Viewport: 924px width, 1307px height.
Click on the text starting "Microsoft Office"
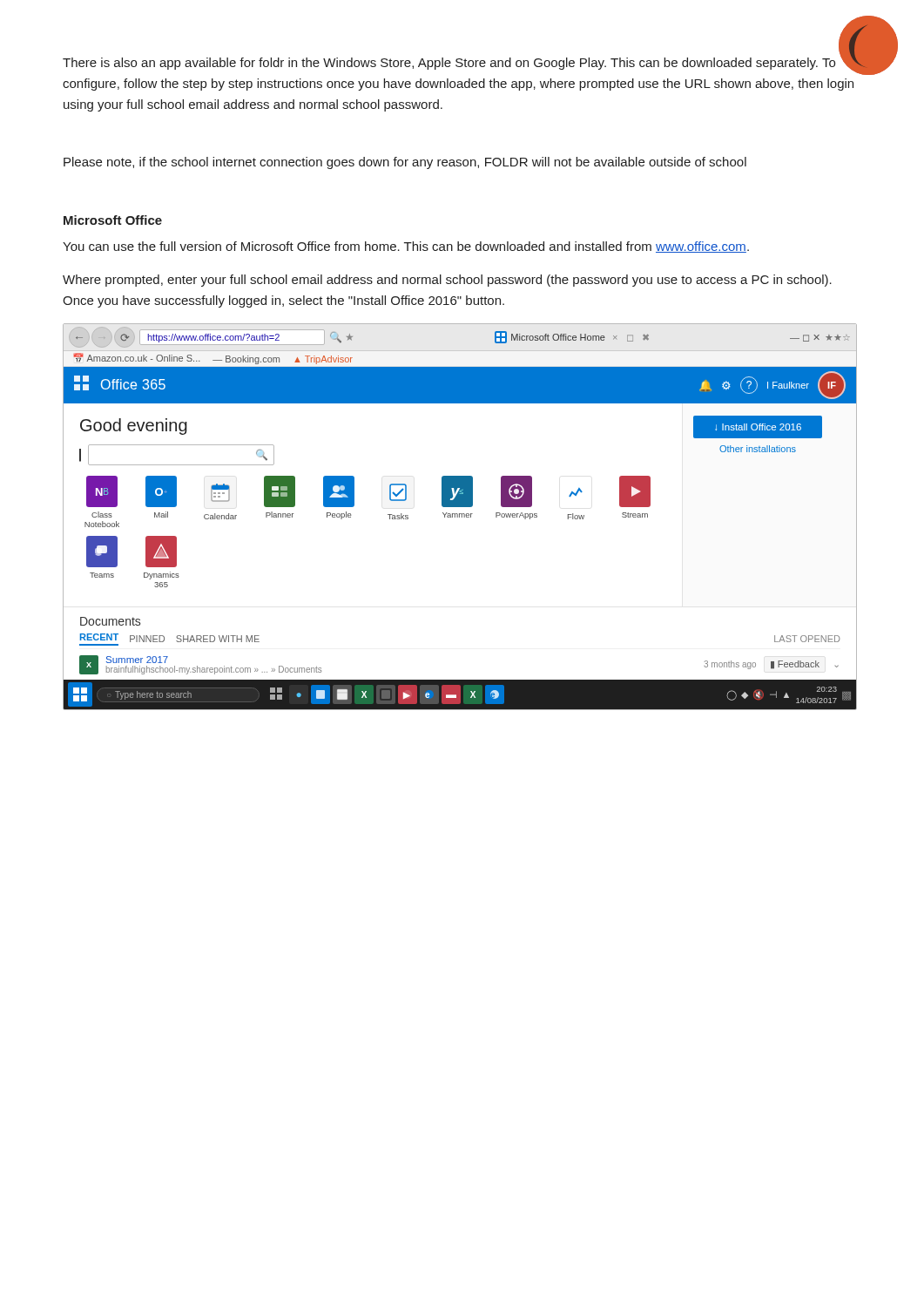coord(112,220)
